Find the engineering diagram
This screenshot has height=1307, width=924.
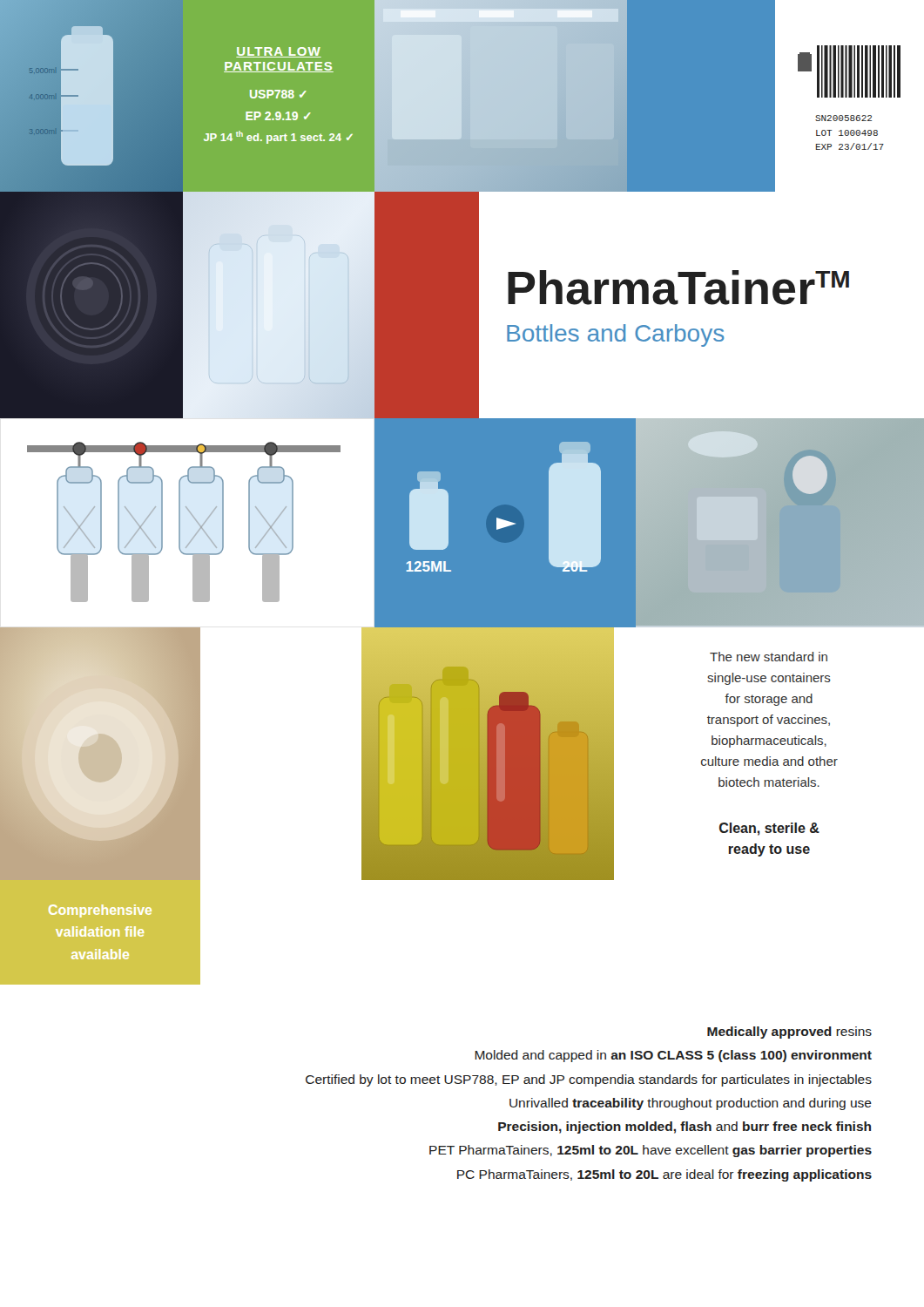(x=187, y=523)
